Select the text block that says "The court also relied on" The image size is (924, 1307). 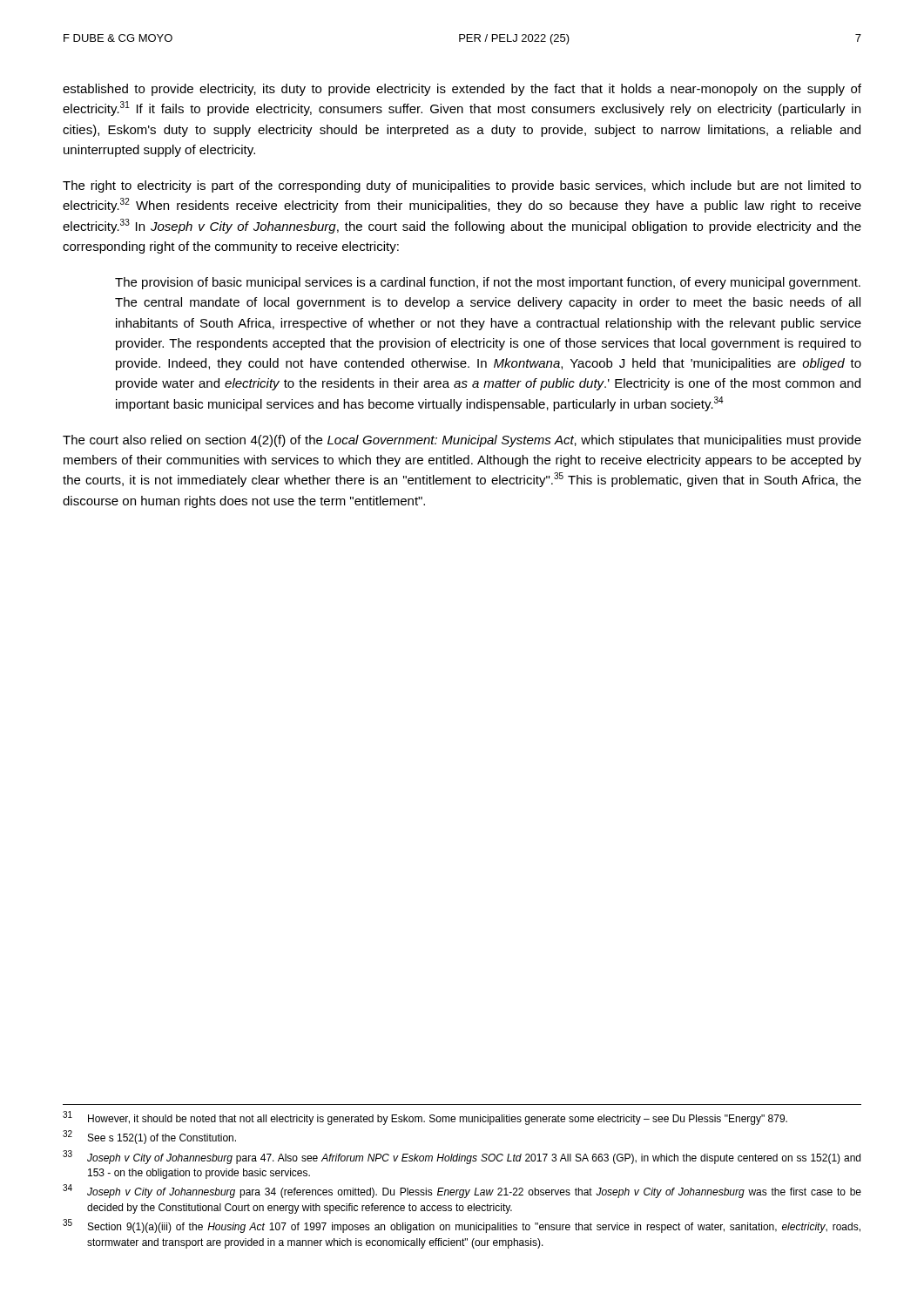[462, 470]
